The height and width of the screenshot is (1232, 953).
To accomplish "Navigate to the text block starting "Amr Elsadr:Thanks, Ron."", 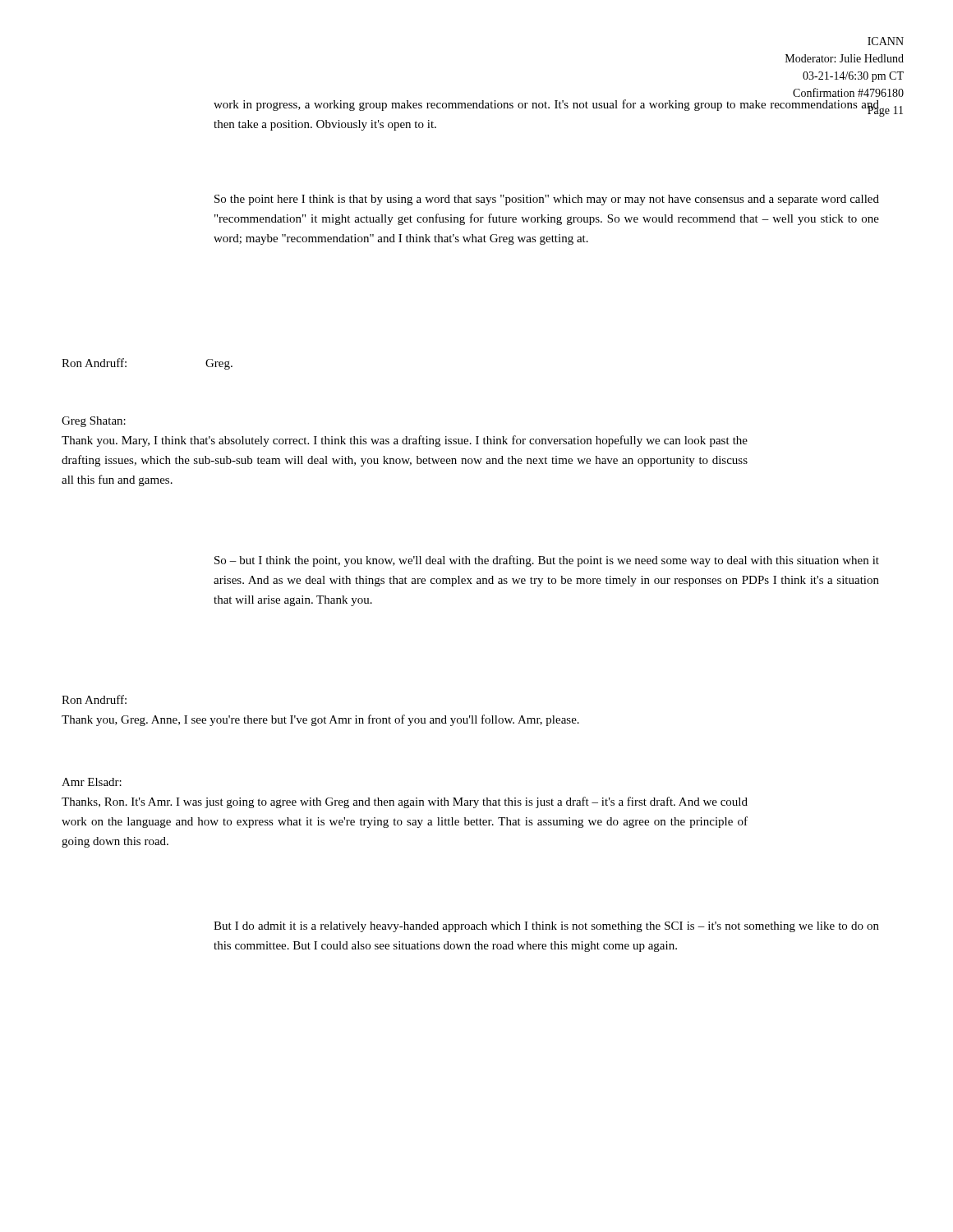I will pos(405,812).
